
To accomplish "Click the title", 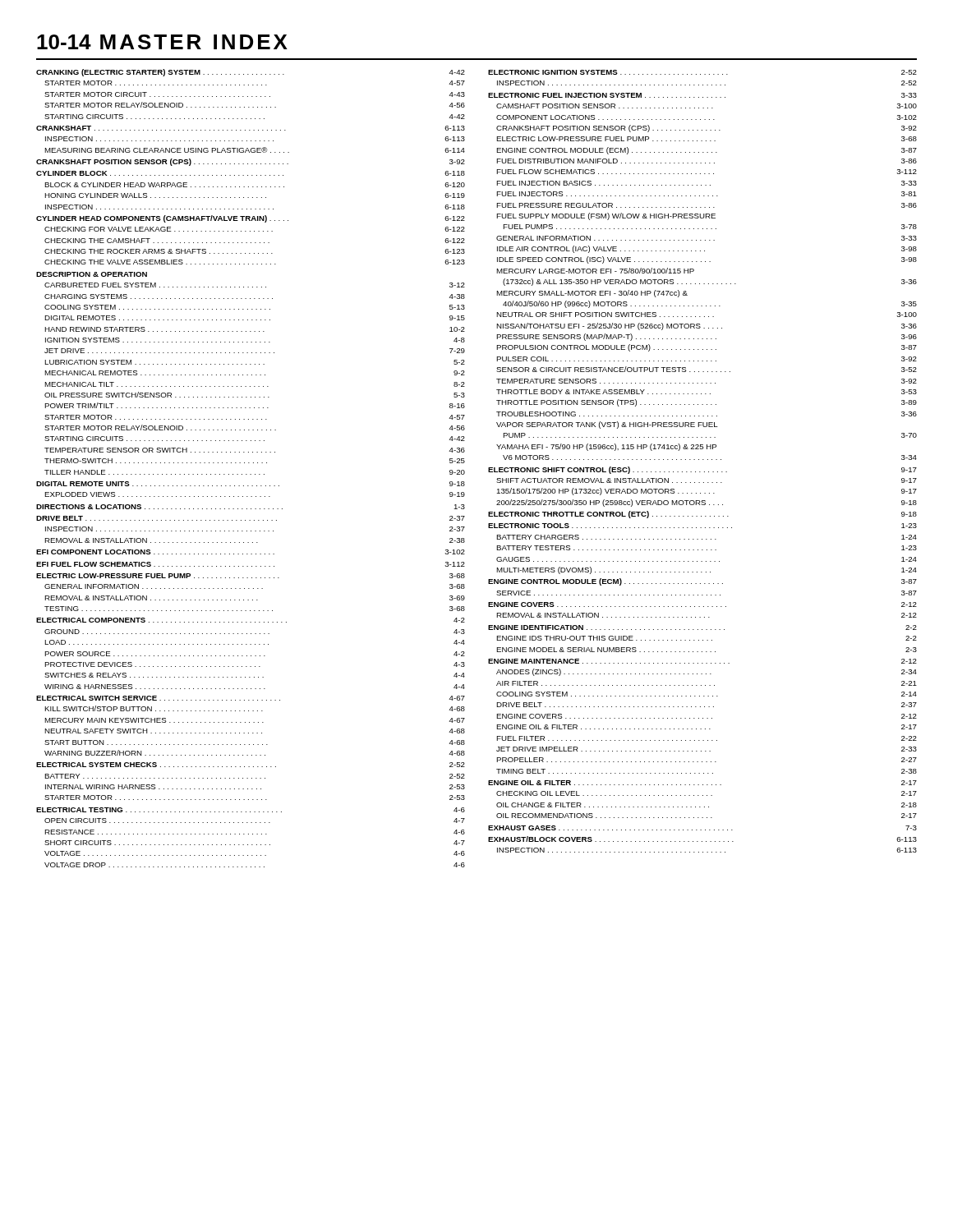I will click(163, 42).
